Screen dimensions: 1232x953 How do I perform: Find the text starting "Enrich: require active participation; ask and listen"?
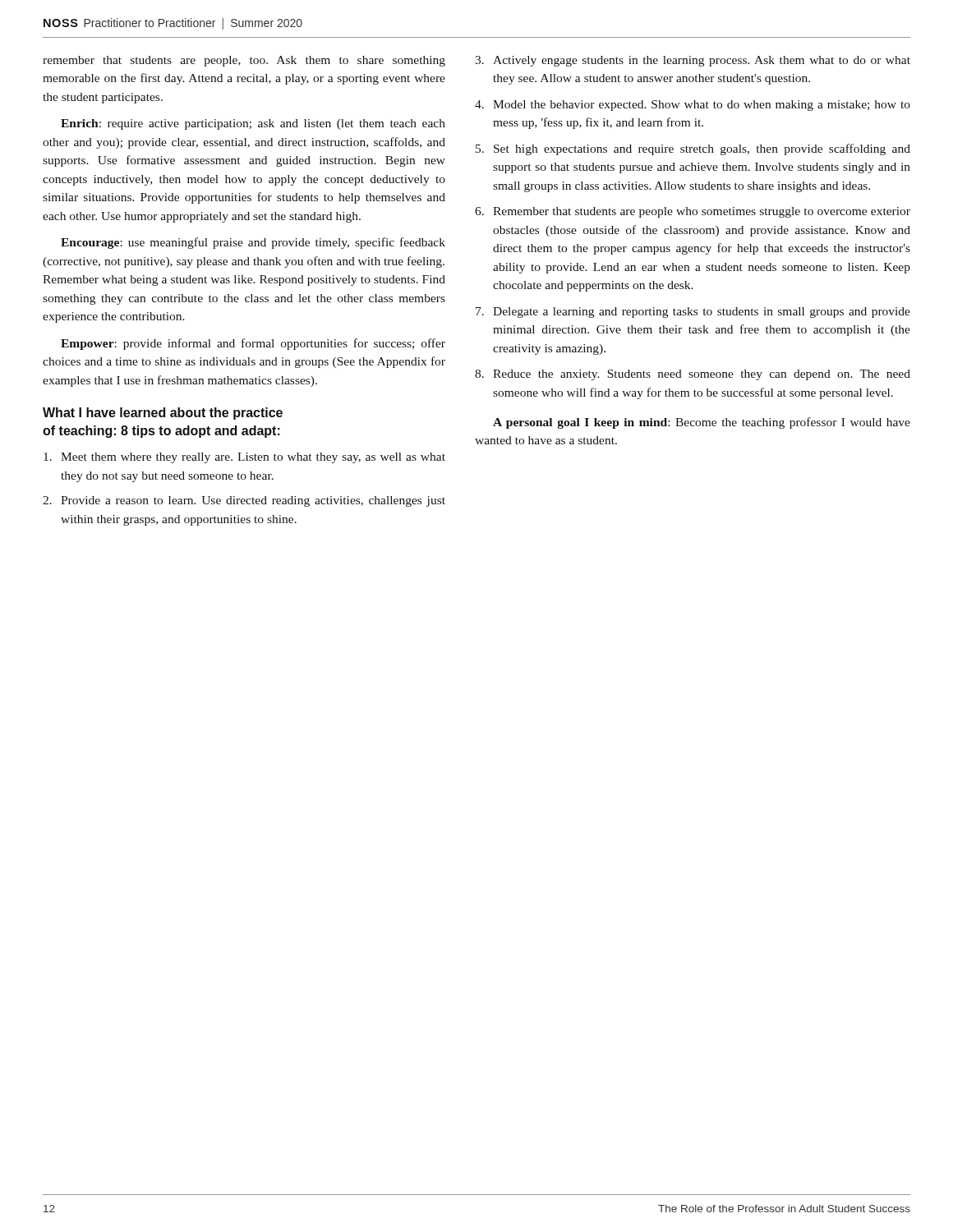244,170
